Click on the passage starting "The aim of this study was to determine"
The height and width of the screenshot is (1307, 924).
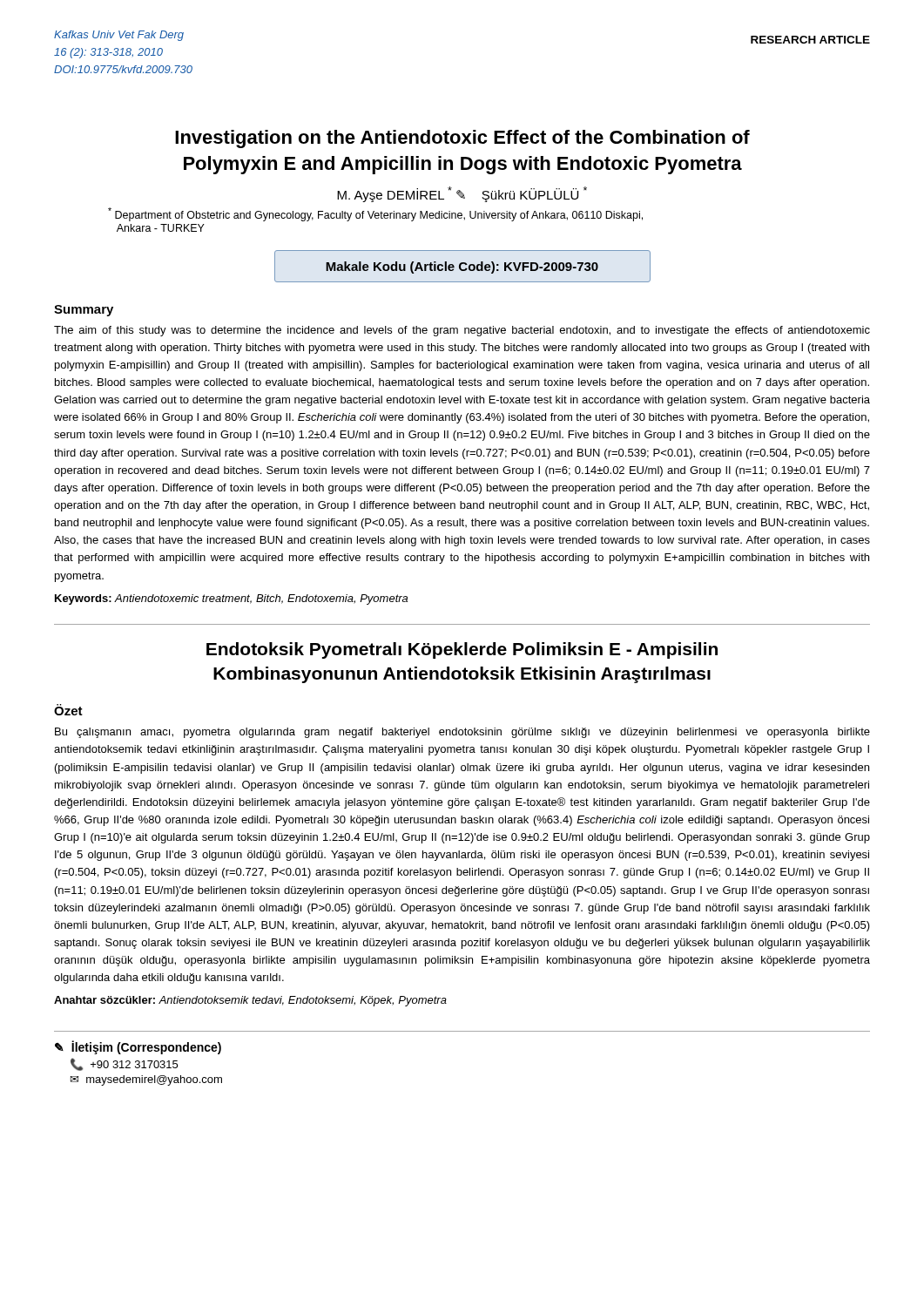(x=462, y=452)
